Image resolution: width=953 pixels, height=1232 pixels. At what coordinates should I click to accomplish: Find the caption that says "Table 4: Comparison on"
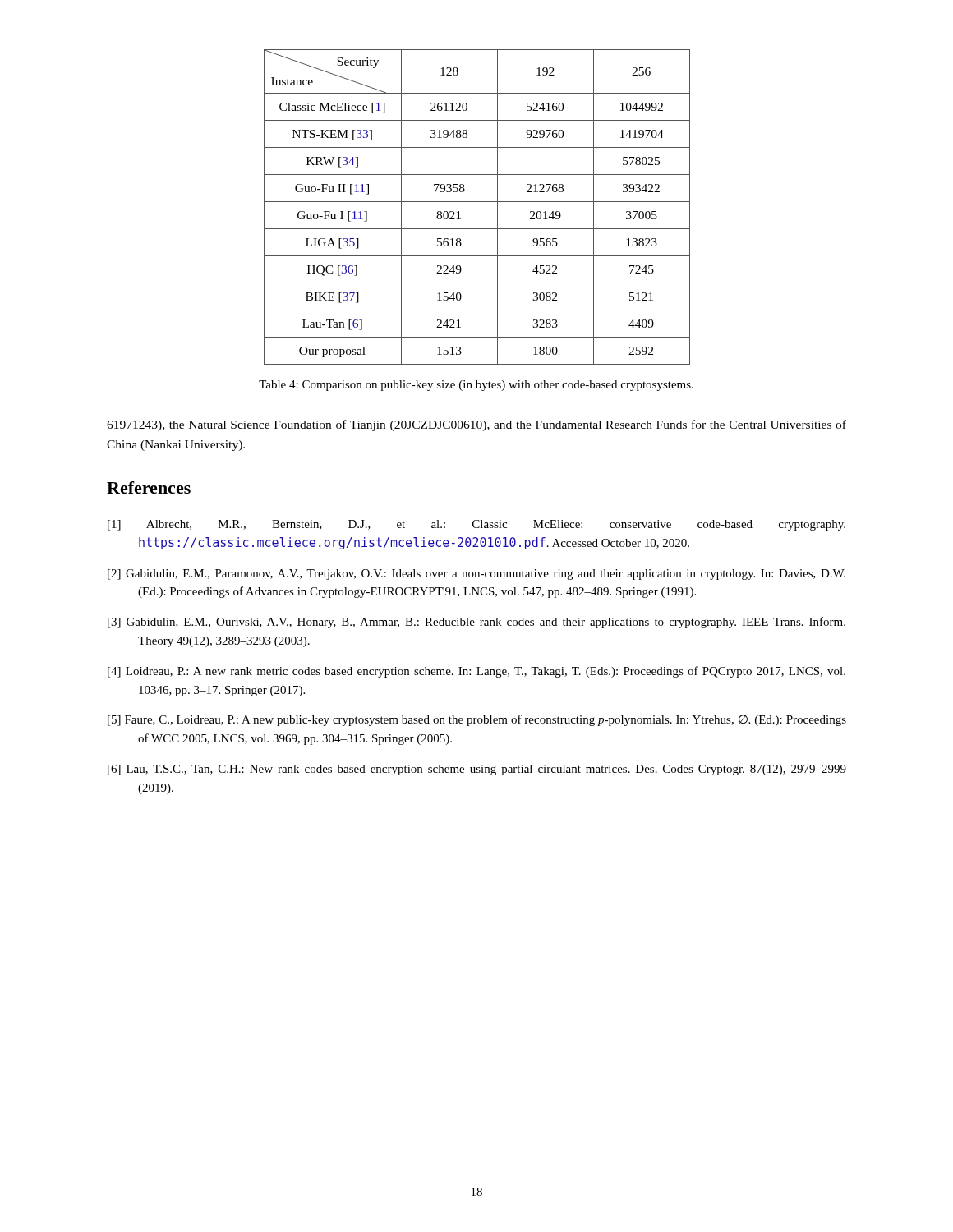point(476,384)
